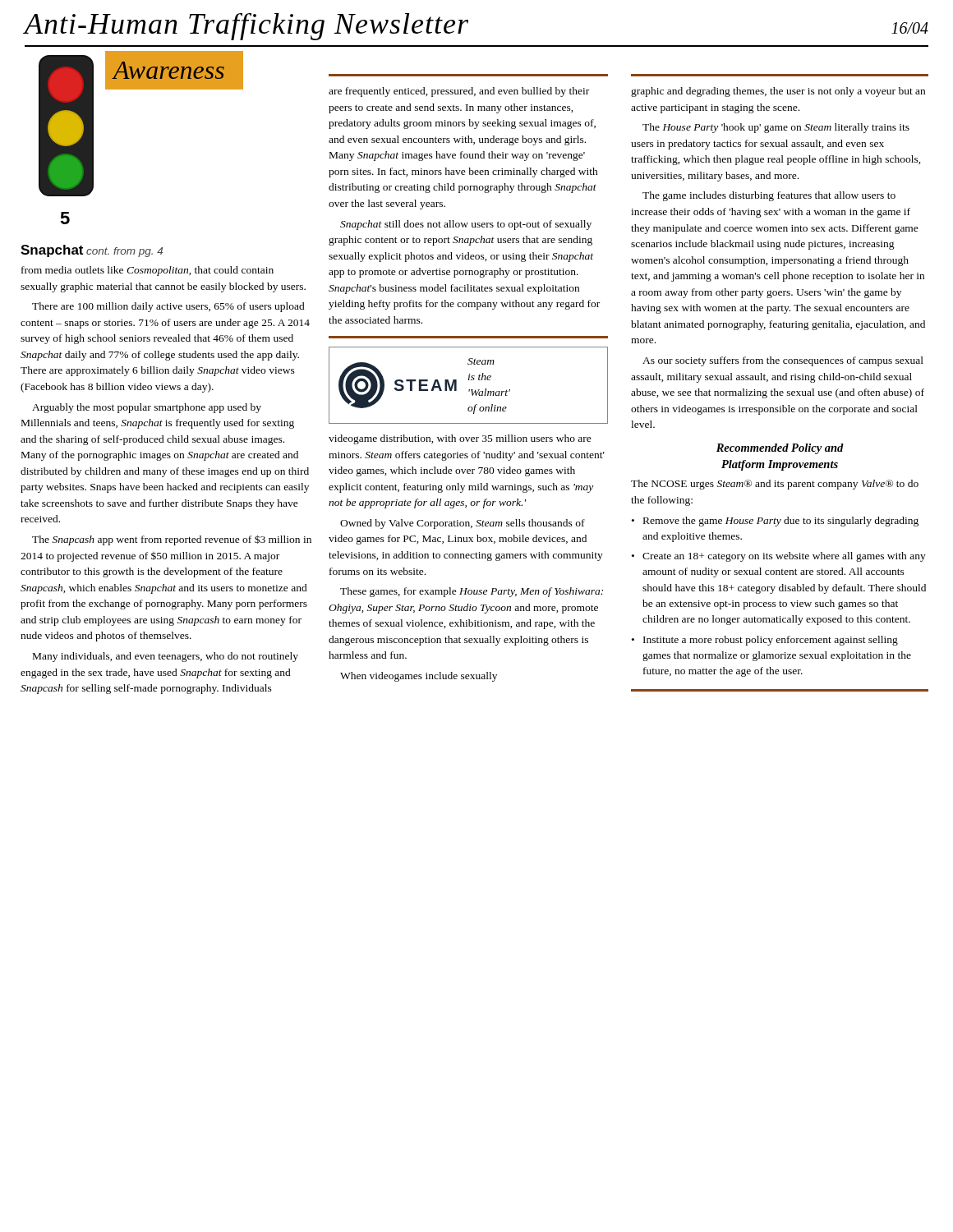Viewport: 953px width, 1232px height.
Task: Click on the passage starting "graphic and degrading themes, the"
Action: [780, 258]
